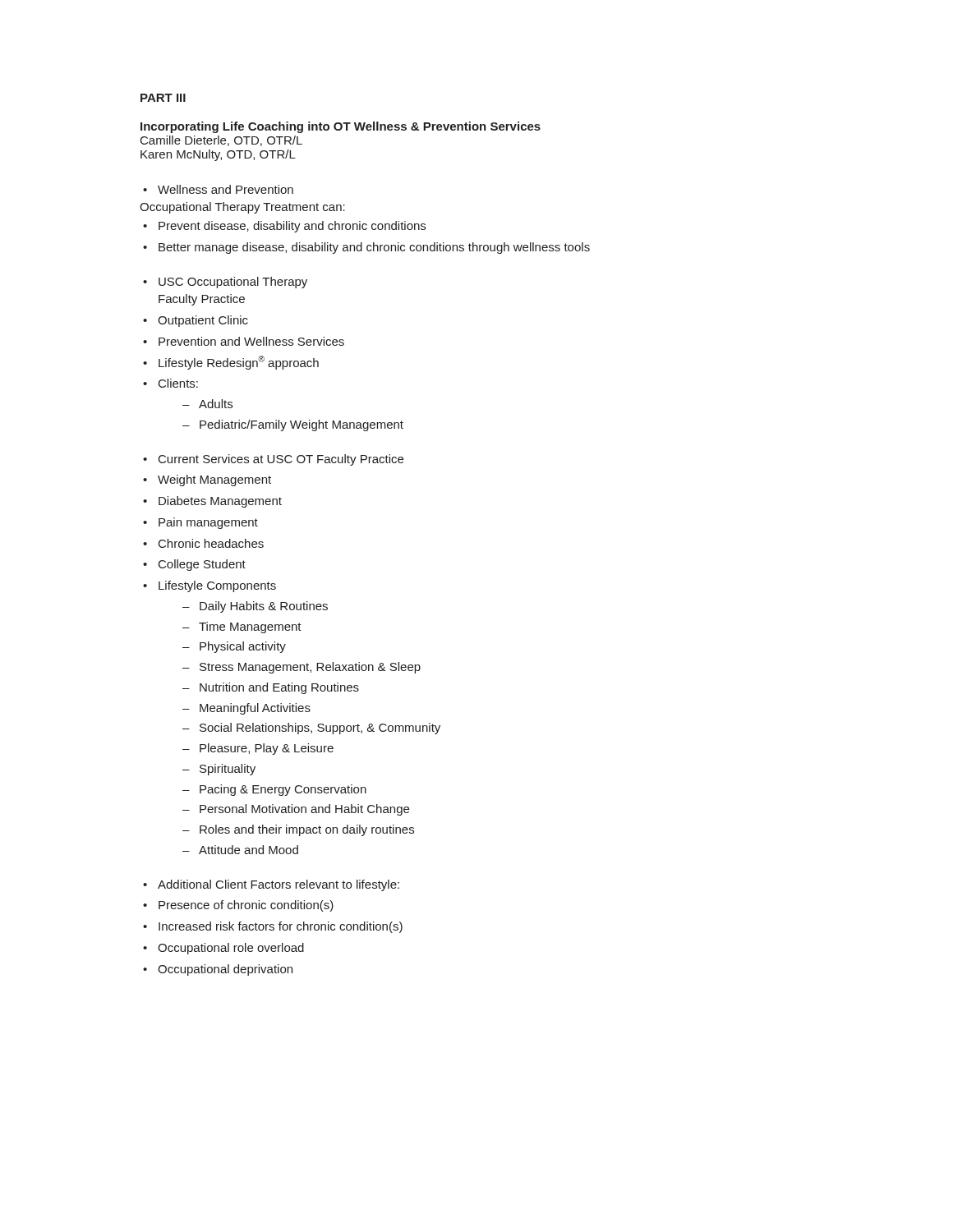953x1232 pixels.
Task: Point to the element starting "Chronic headaches"
Action: coord(211,543)
